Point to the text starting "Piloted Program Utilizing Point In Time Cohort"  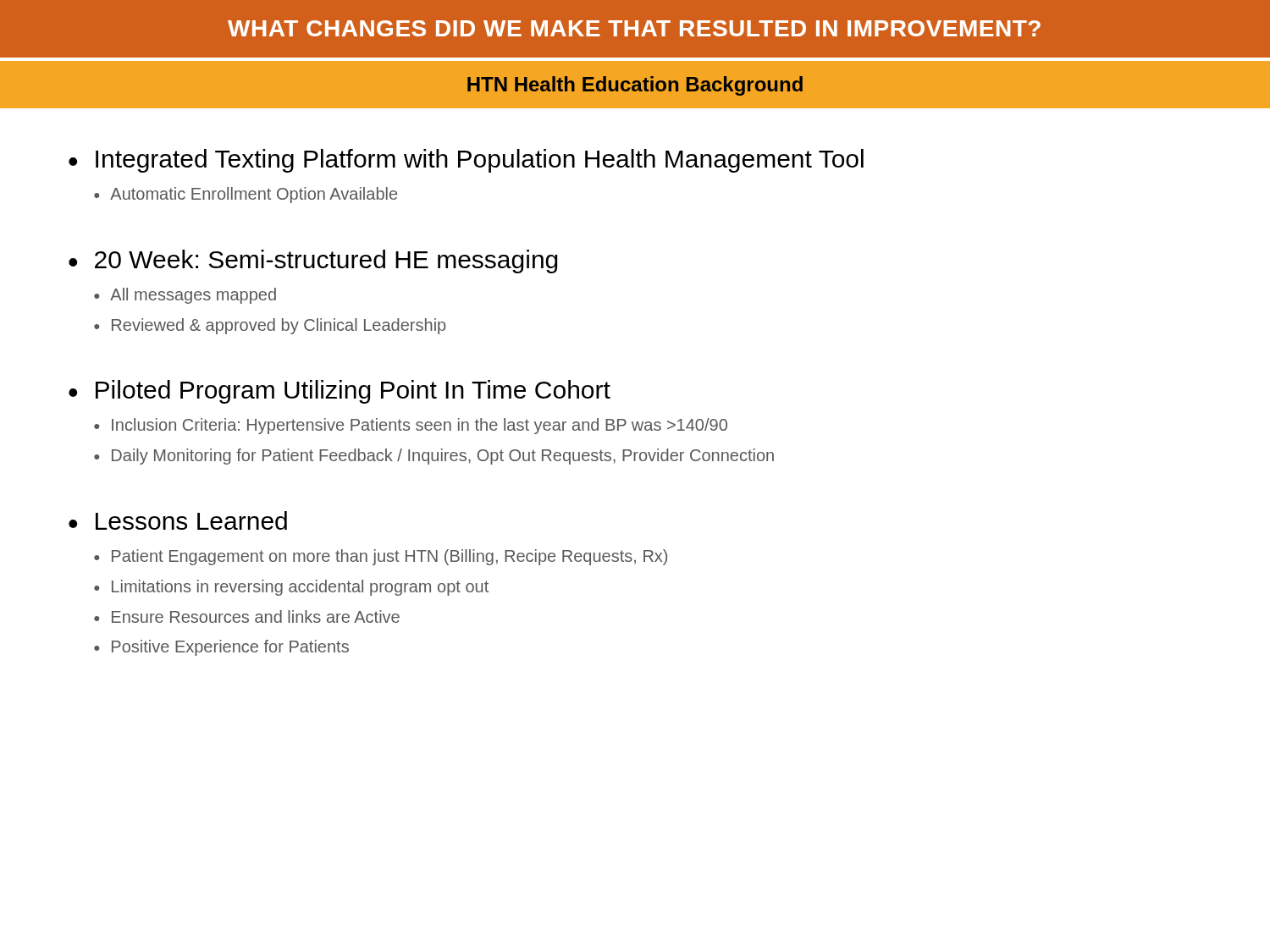(x=352, y=390)
